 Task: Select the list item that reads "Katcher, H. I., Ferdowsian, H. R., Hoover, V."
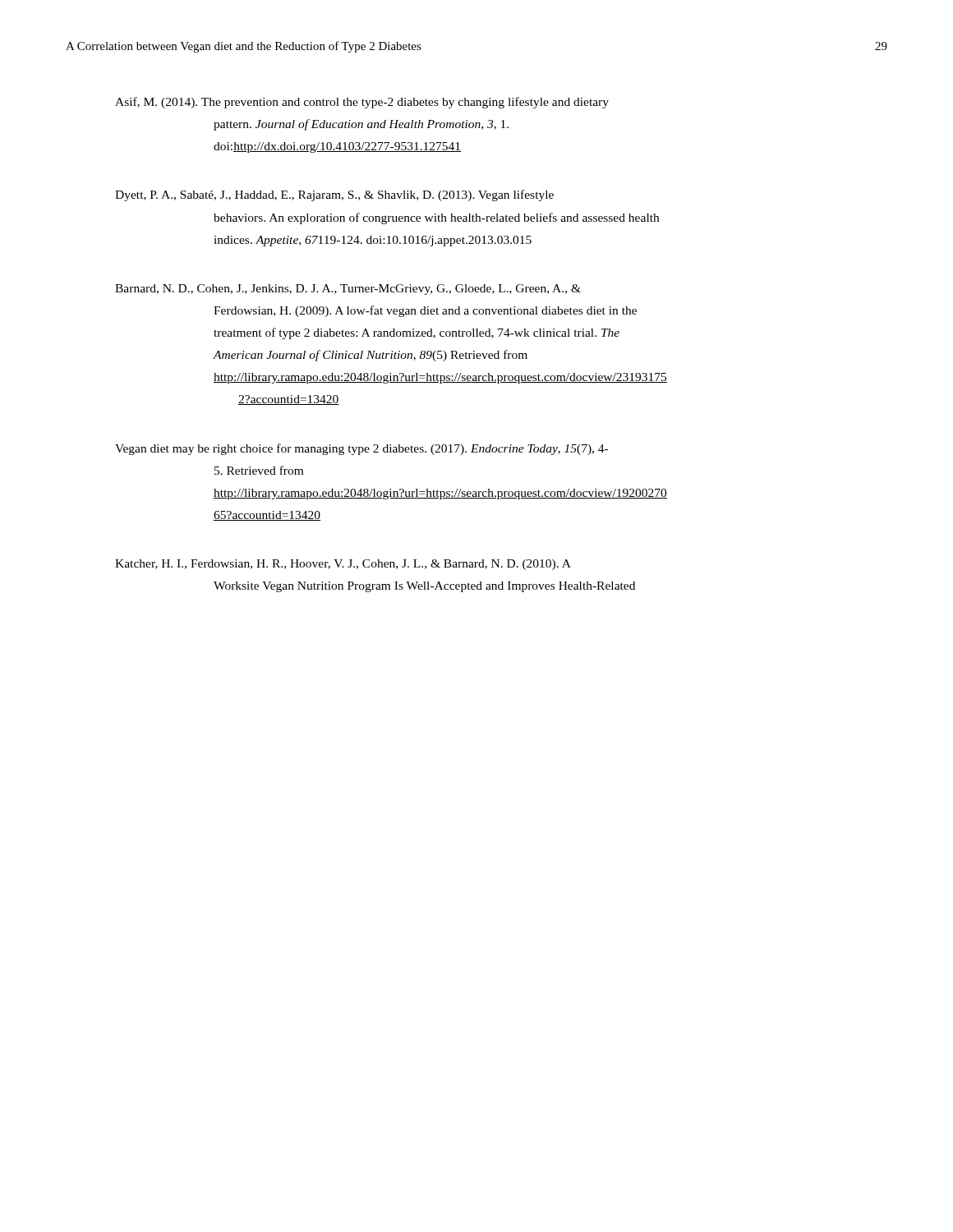point(501,576)
